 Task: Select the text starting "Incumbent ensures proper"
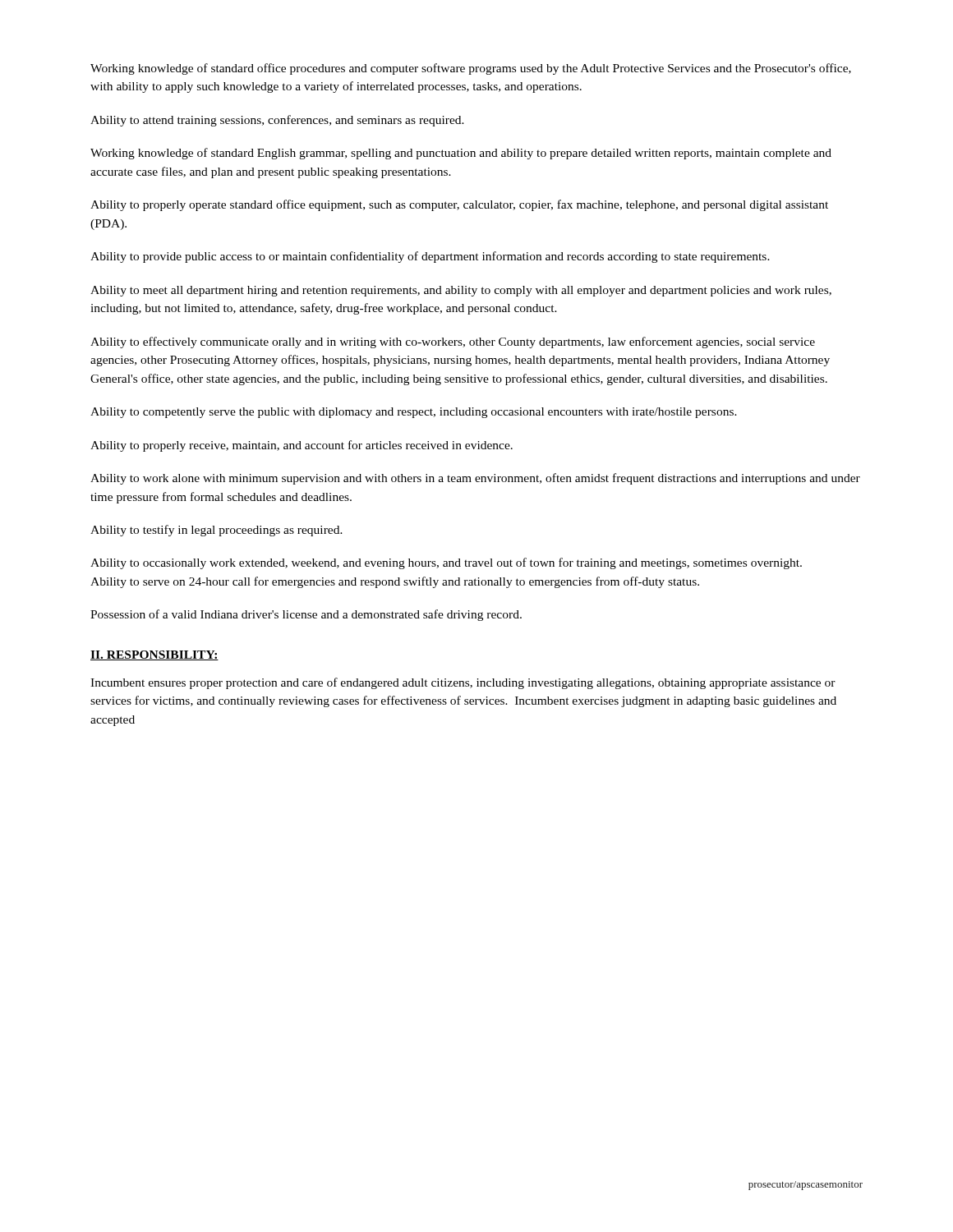[x=463, y=700]
